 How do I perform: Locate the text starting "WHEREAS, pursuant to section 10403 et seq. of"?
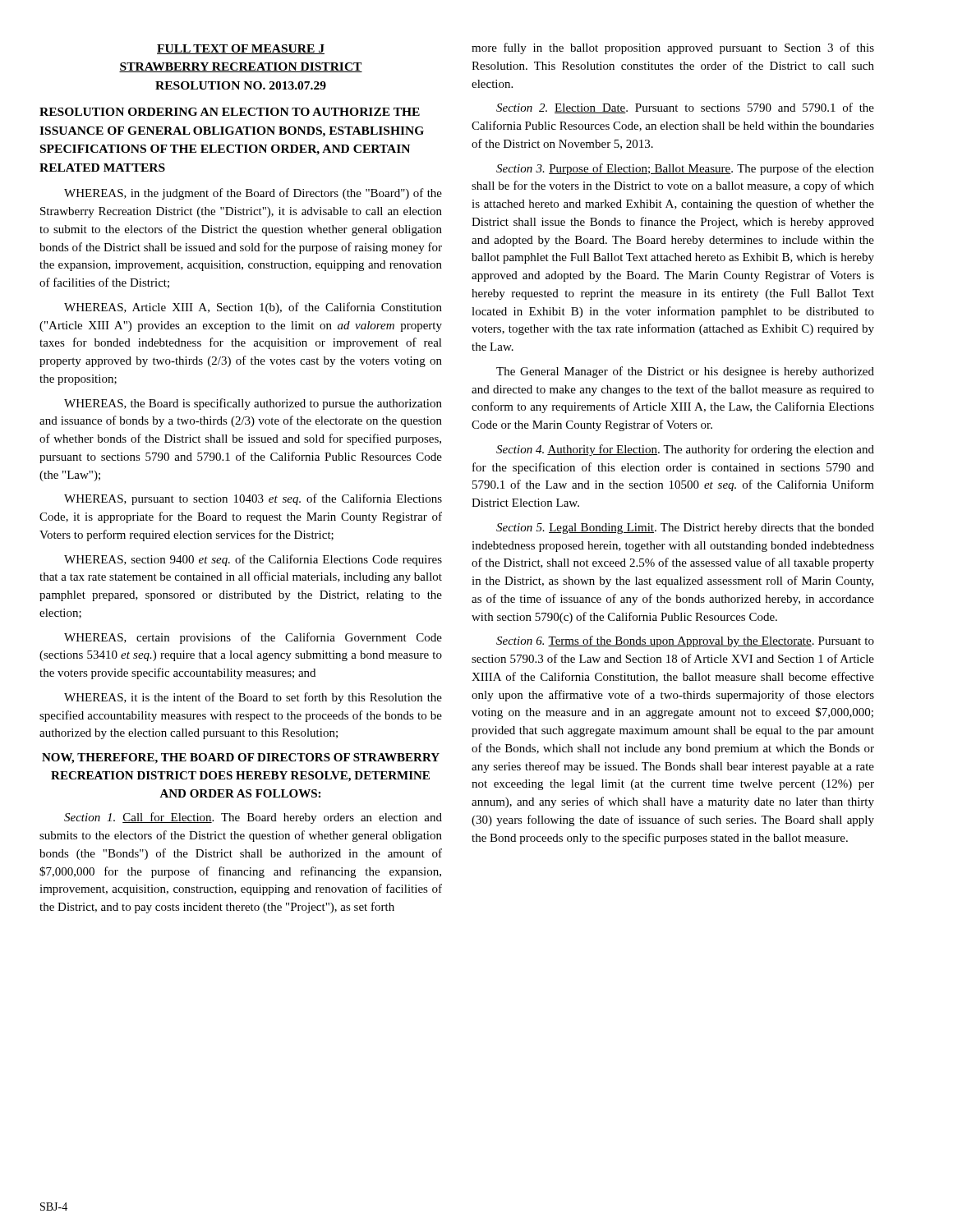(241, 517)
